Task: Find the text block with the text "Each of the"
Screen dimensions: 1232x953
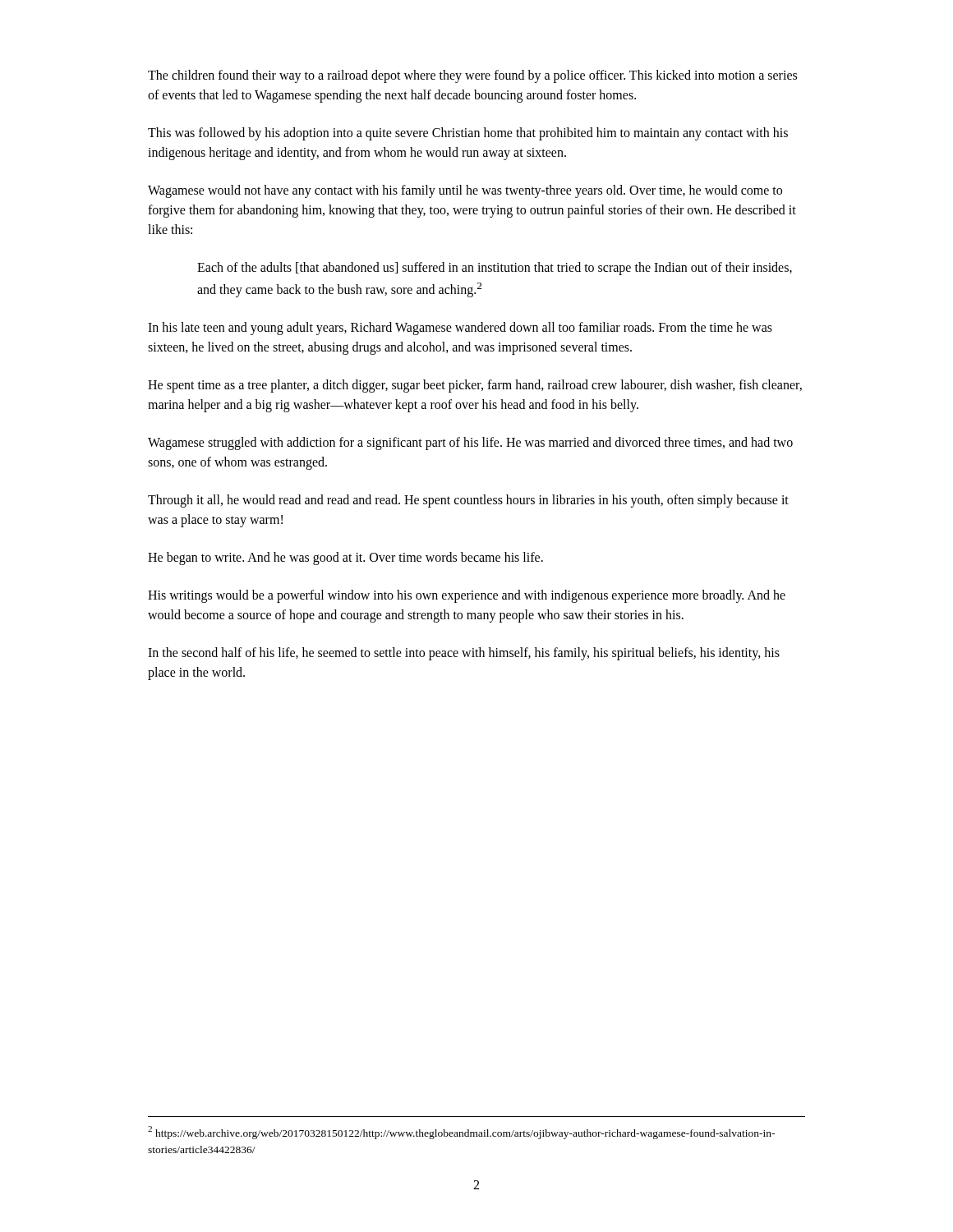Action: pyautogui.click(x=495, y=279)
